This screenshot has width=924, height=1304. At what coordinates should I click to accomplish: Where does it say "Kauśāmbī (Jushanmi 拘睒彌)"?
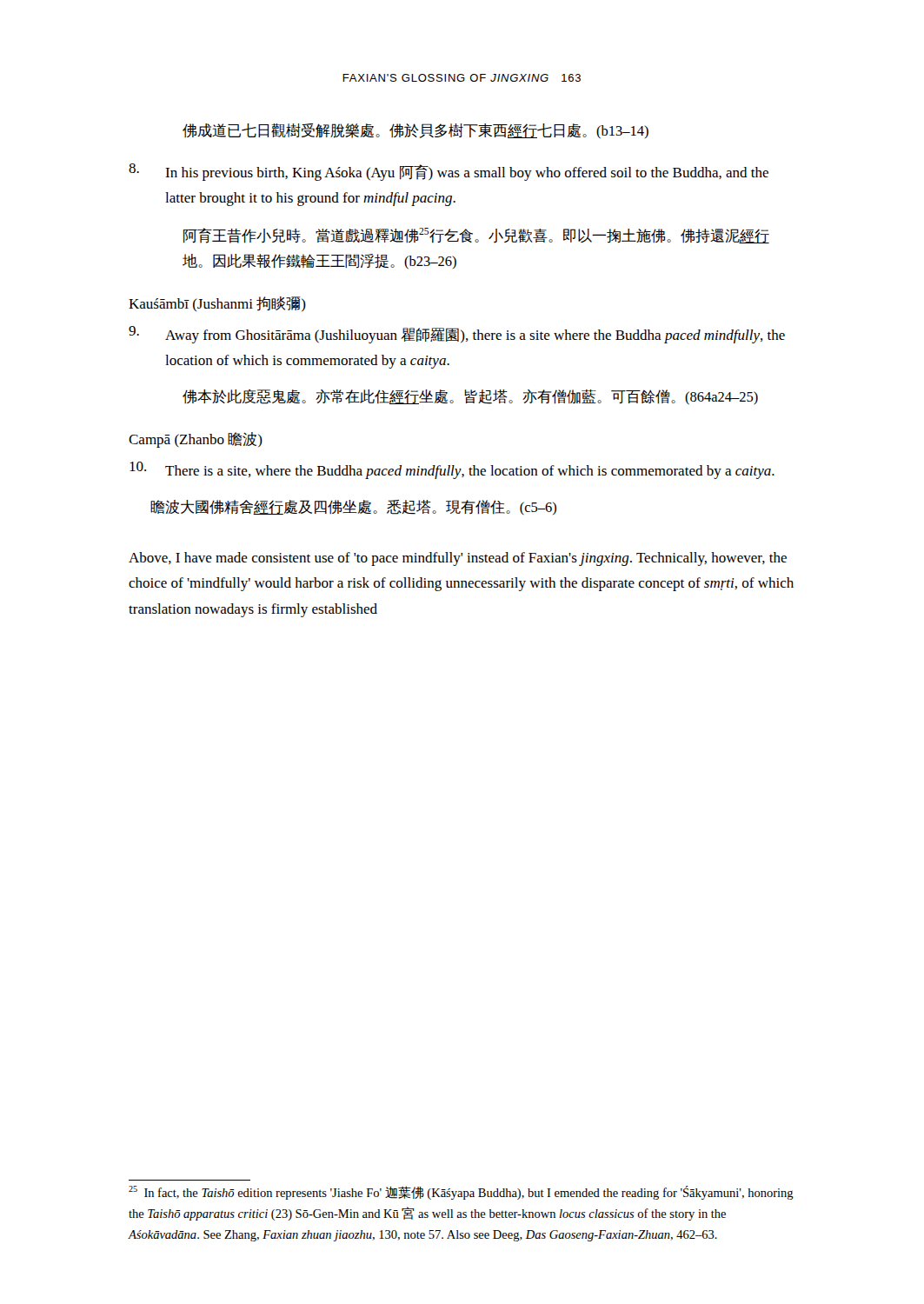tap(217, 304)
